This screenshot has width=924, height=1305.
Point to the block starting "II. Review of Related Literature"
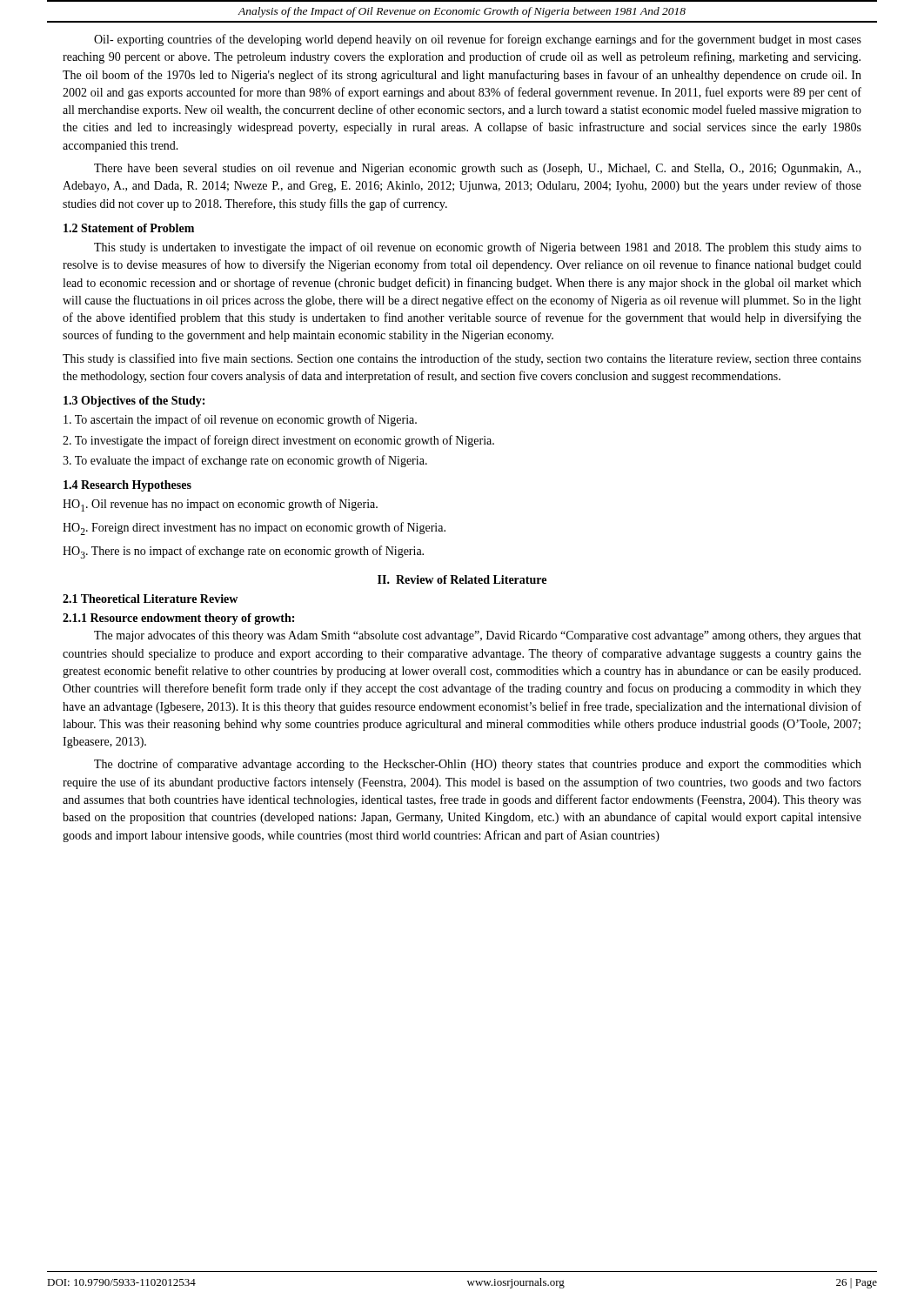[462, 580]
